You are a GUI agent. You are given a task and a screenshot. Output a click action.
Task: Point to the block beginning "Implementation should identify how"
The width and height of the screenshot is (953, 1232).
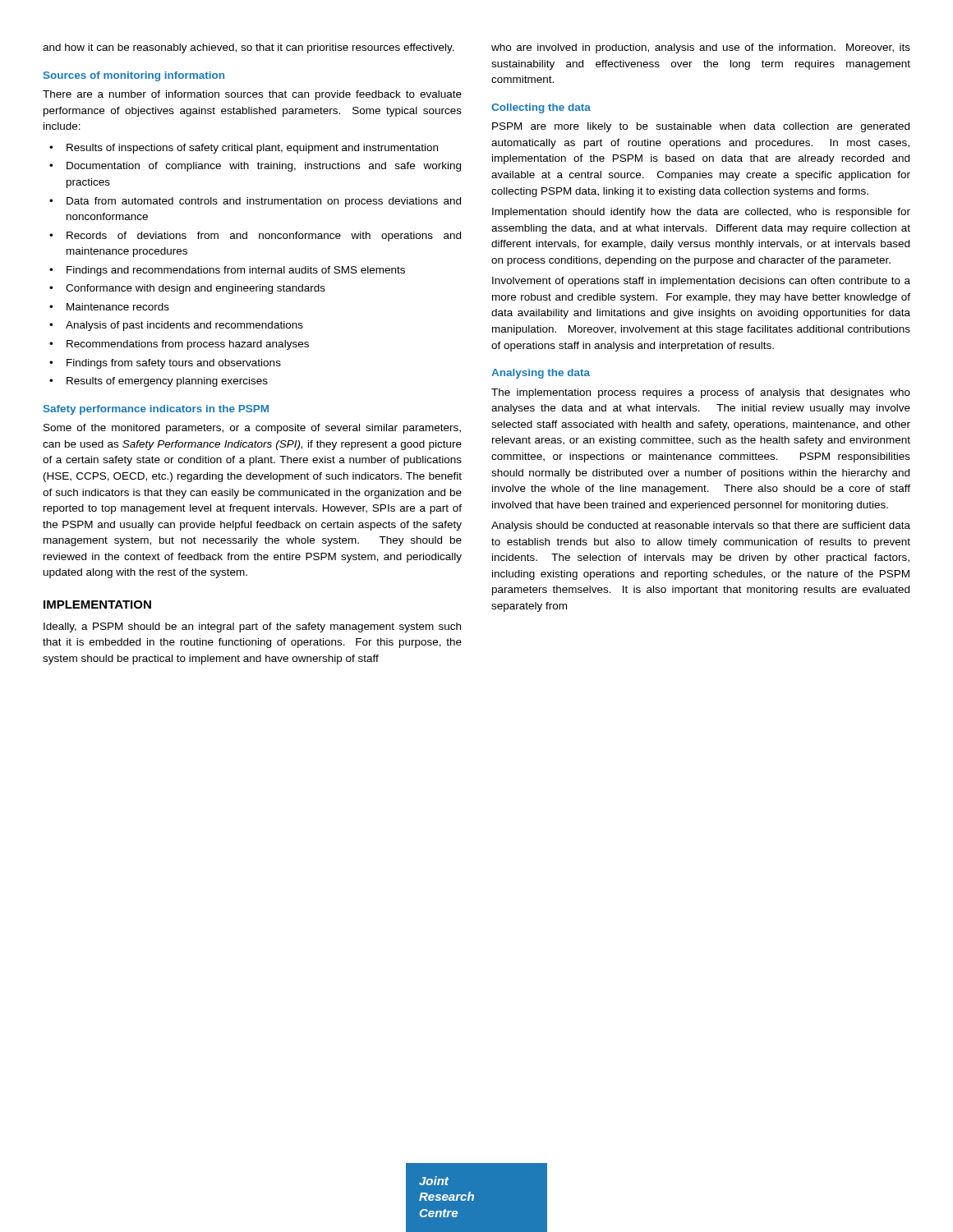(x=701, y=236)
